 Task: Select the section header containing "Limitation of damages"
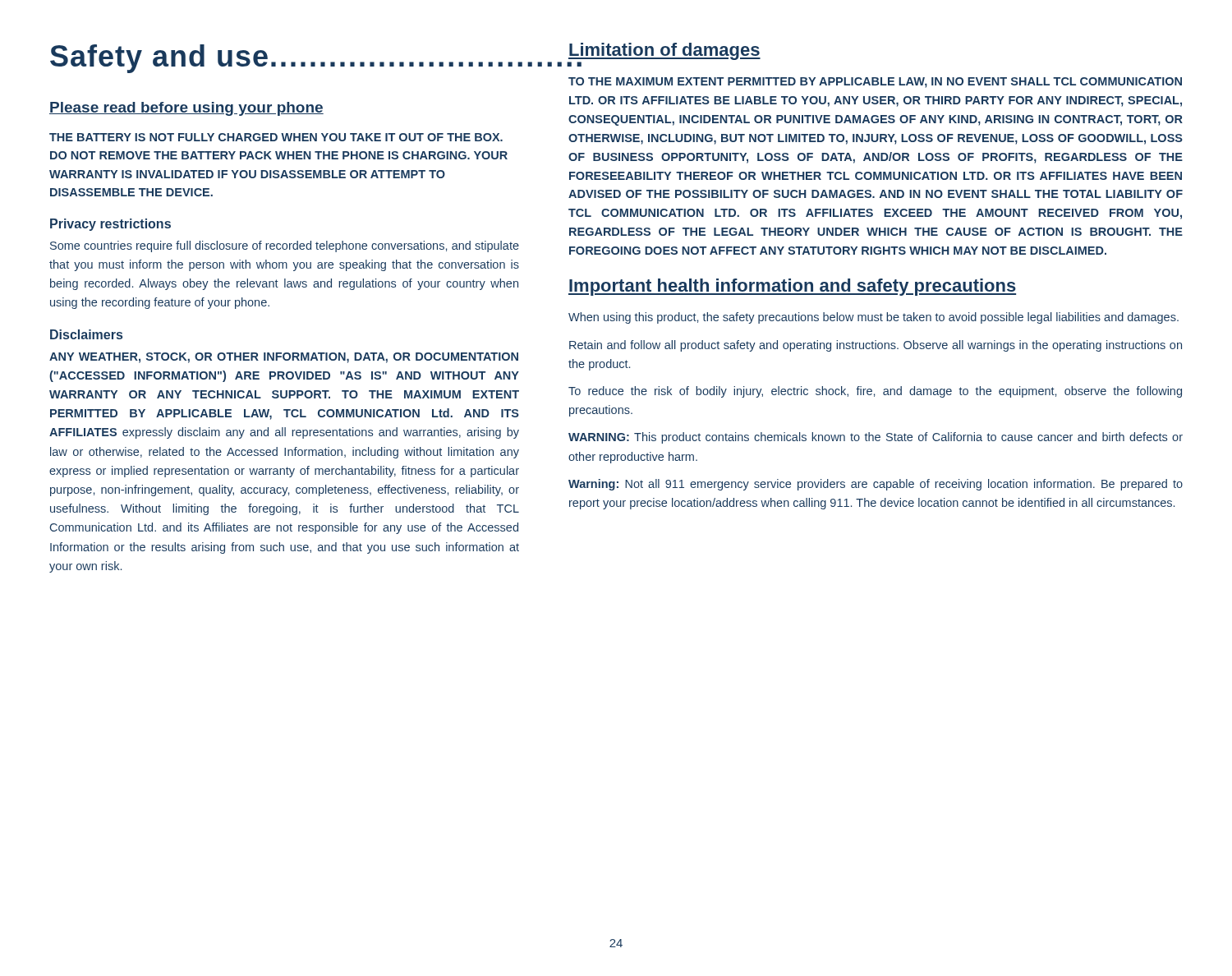pos(664,51)
